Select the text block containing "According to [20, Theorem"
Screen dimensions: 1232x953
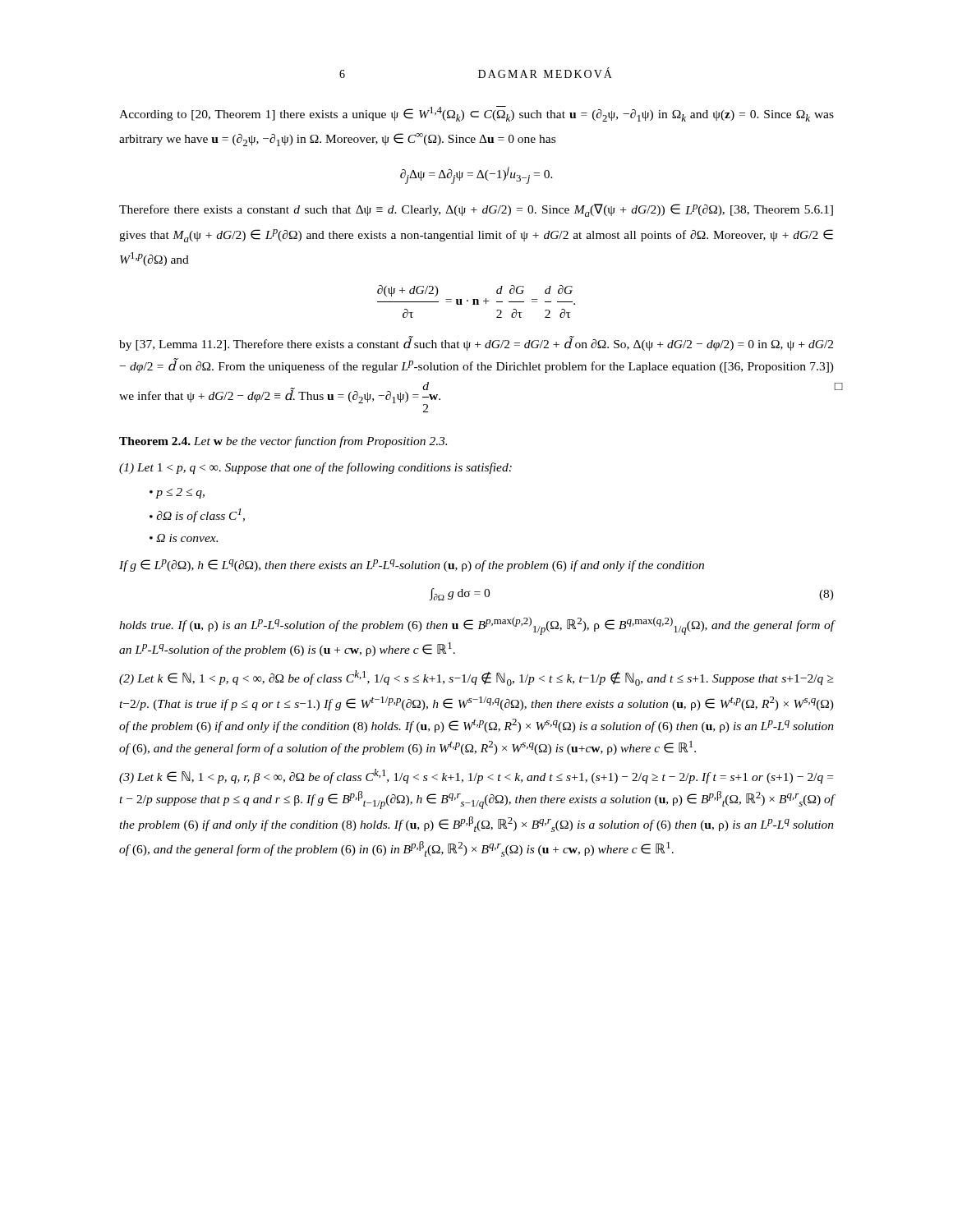pos(476,126)
